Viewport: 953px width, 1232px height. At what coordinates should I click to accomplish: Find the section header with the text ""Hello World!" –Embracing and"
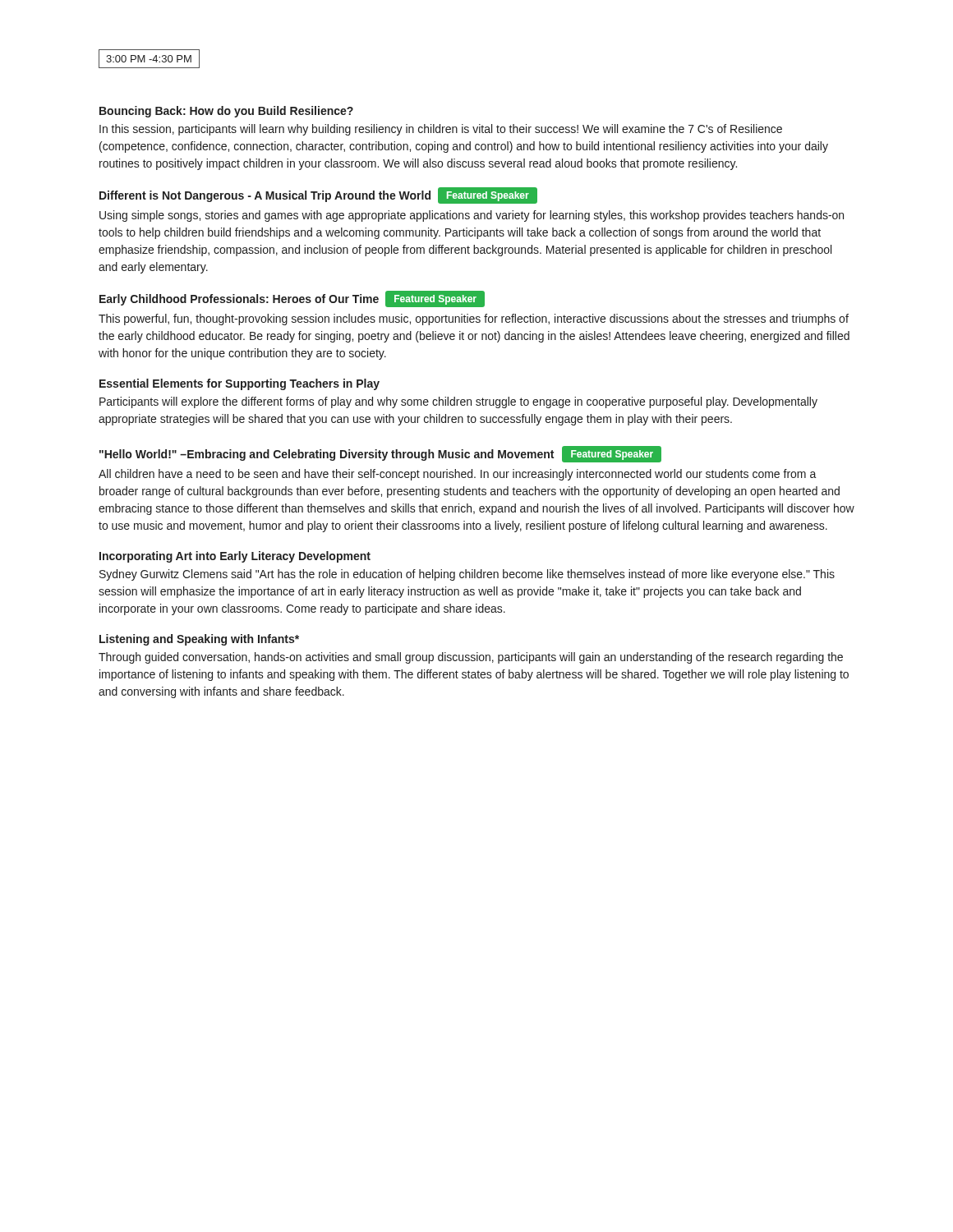click(x=380, y=454)
